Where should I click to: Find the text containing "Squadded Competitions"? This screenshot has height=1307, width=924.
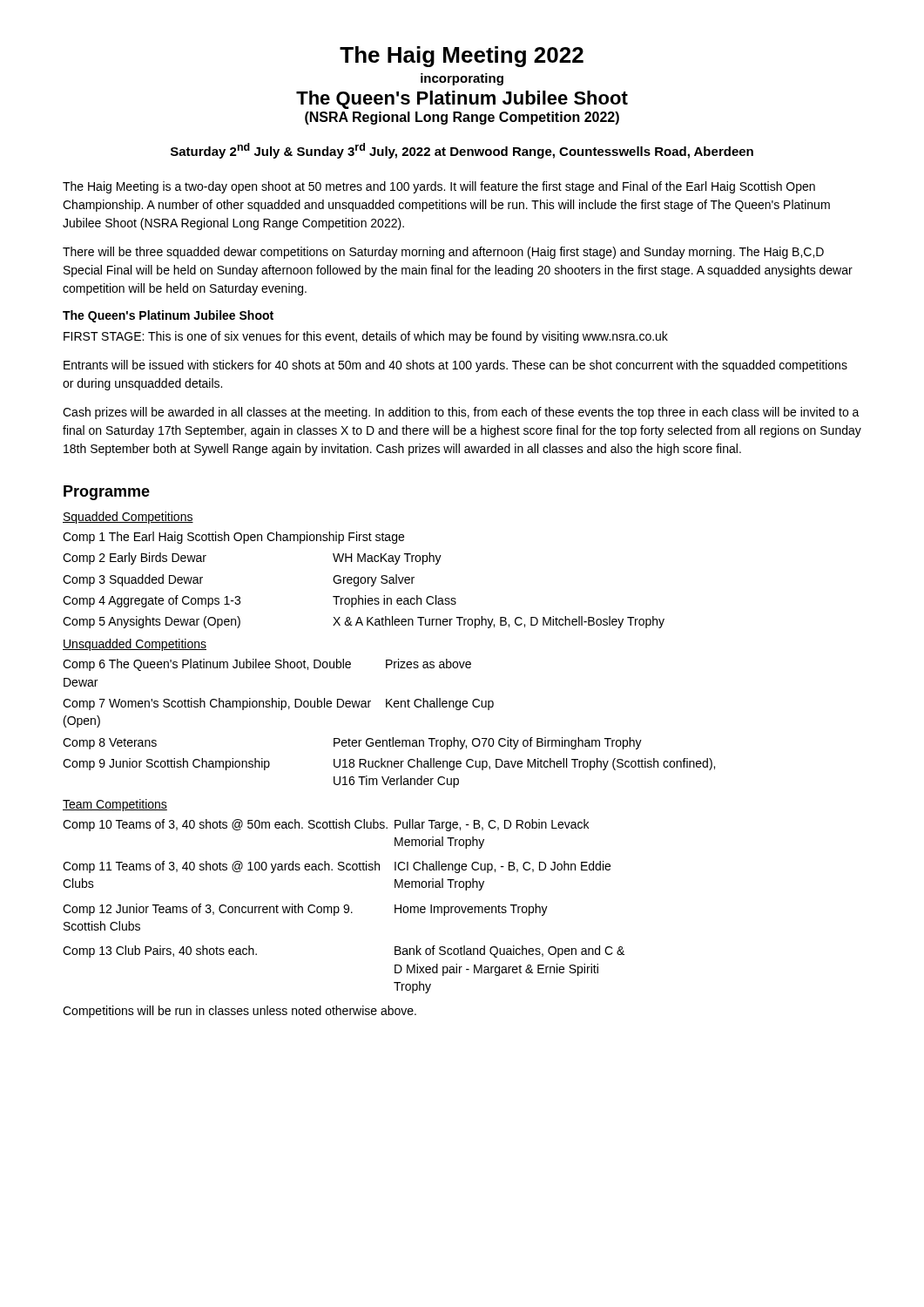[x=128, y=517]
